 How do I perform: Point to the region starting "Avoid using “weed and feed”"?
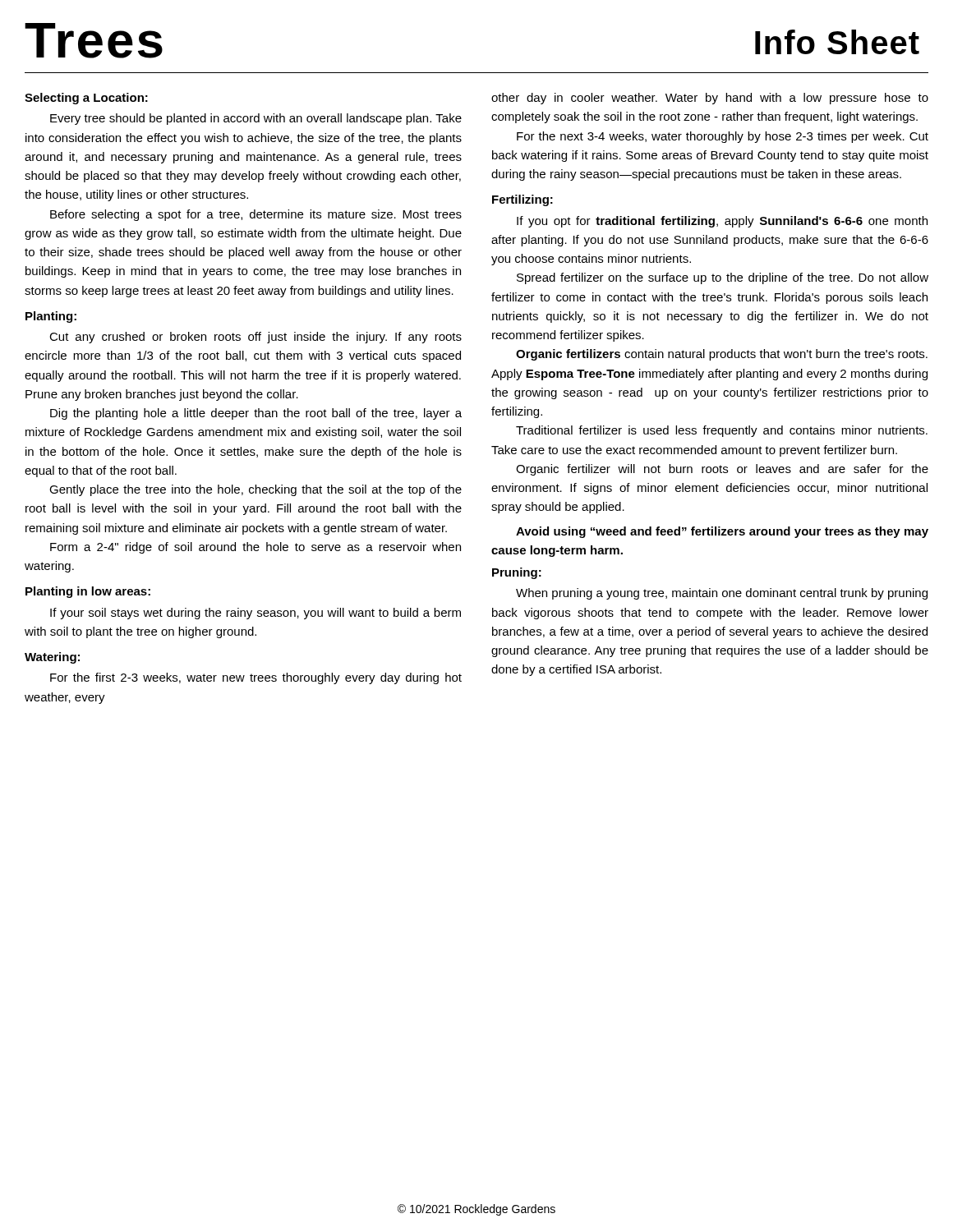click(710, 540)
